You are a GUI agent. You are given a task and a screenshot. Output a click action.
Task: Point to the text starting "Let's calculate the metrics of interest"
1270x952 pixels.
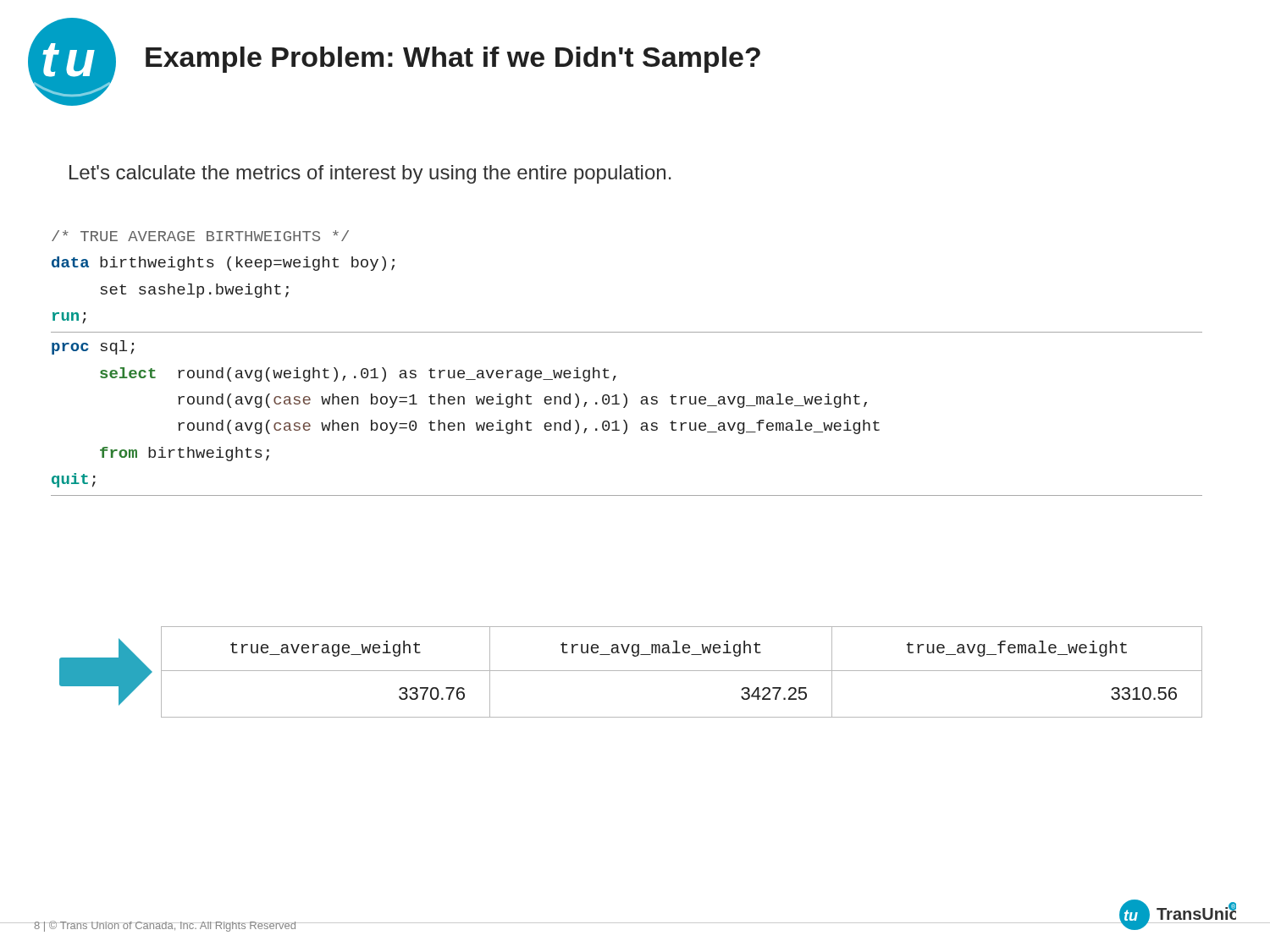click(370, 172)
